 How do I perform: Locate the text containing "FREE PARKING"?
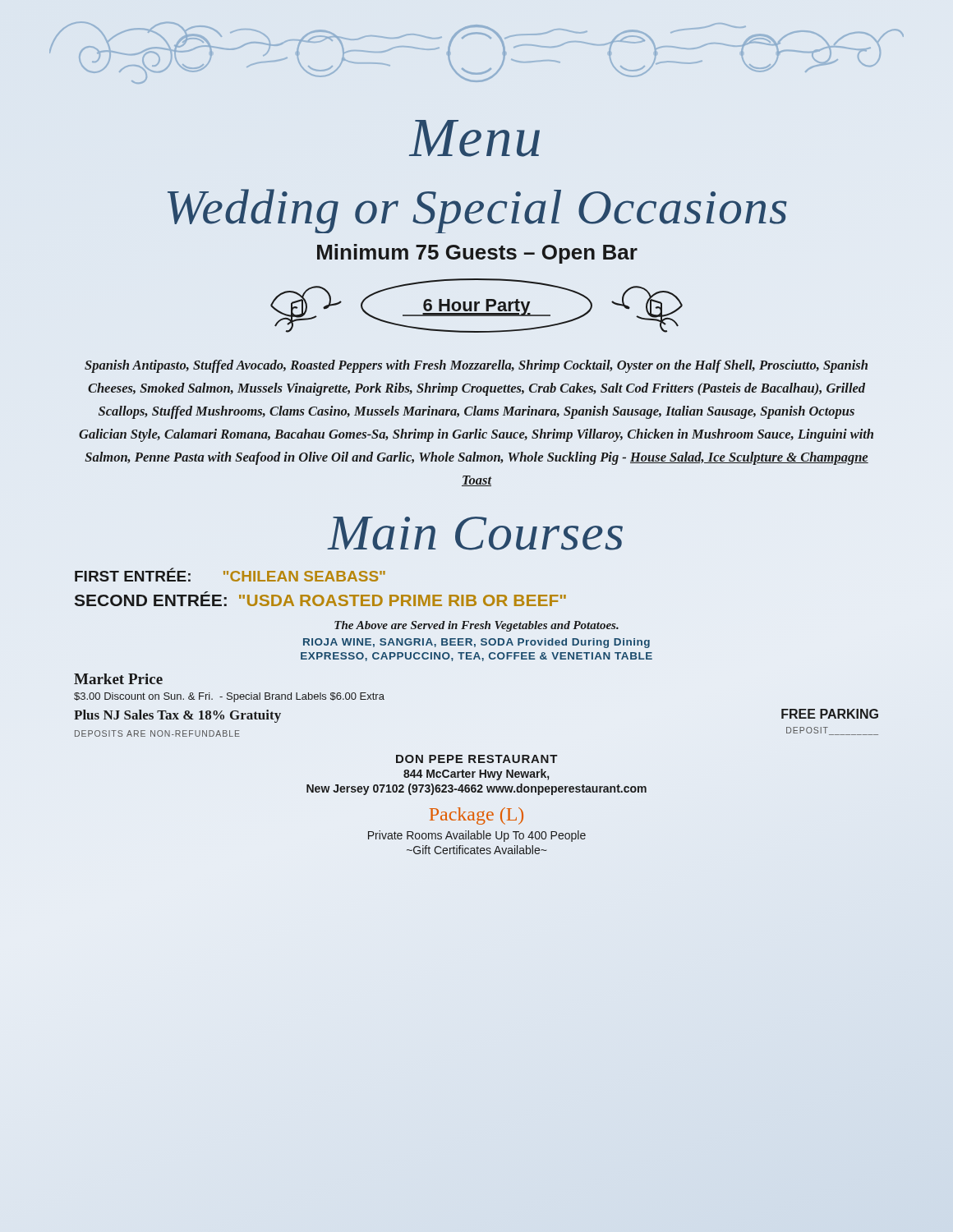tap(830, 714)
